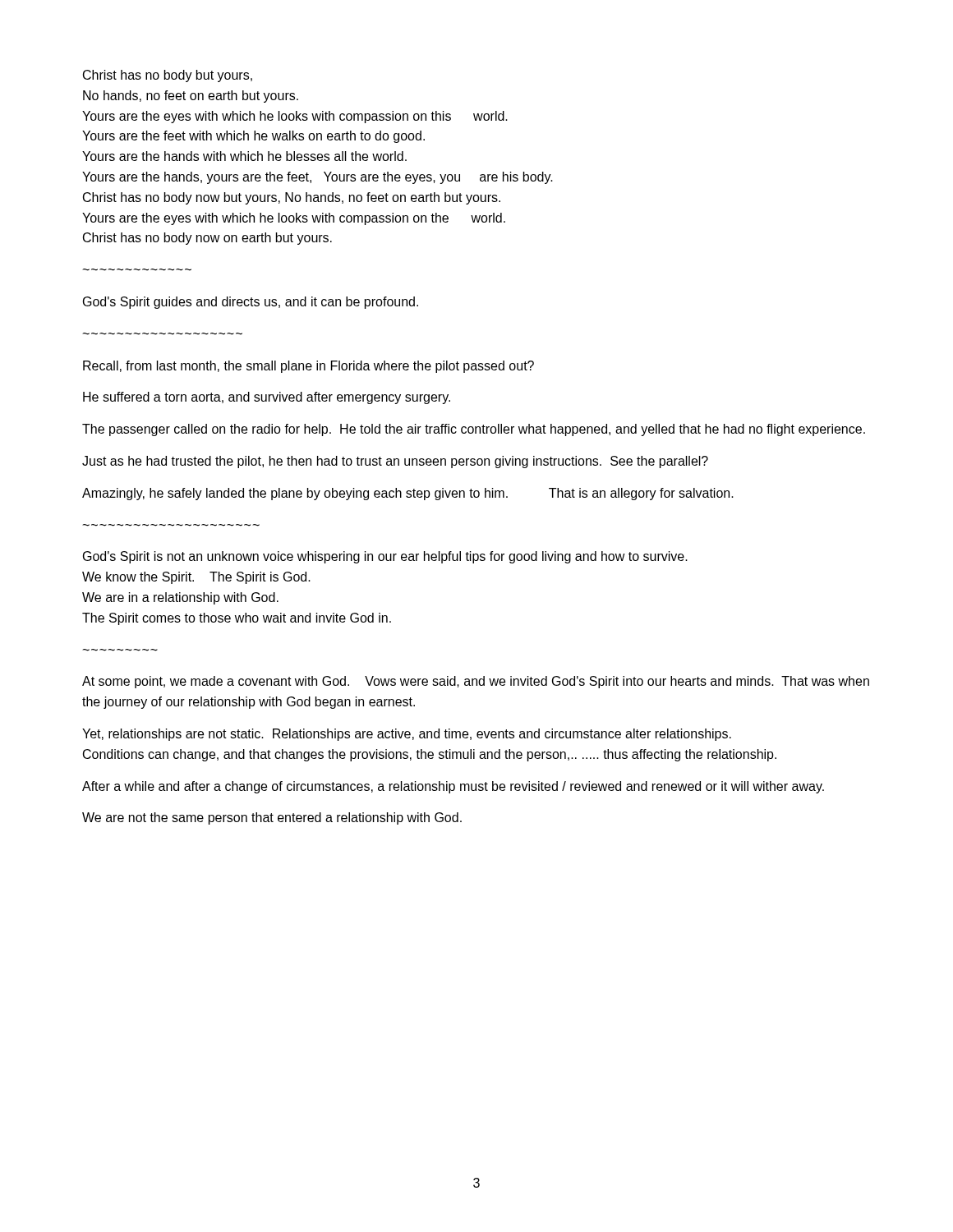Select the text block with the text "Recall, from last month,"
The height and width of the screenshot is (1232, 953).
(308, 366)
